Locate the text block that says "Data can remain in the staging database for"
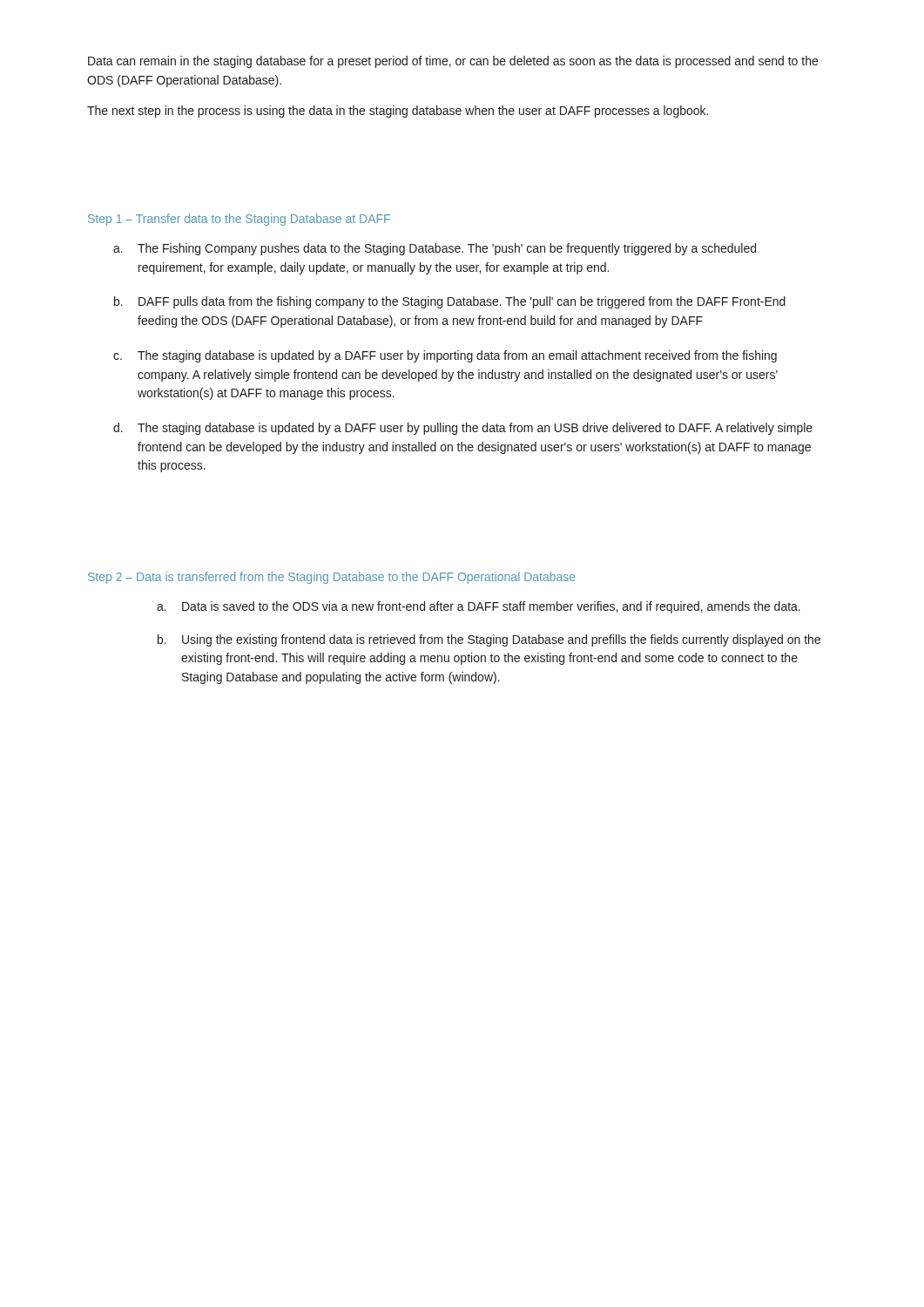This screenshot has height=1307, width=924. tap(453, 70)
